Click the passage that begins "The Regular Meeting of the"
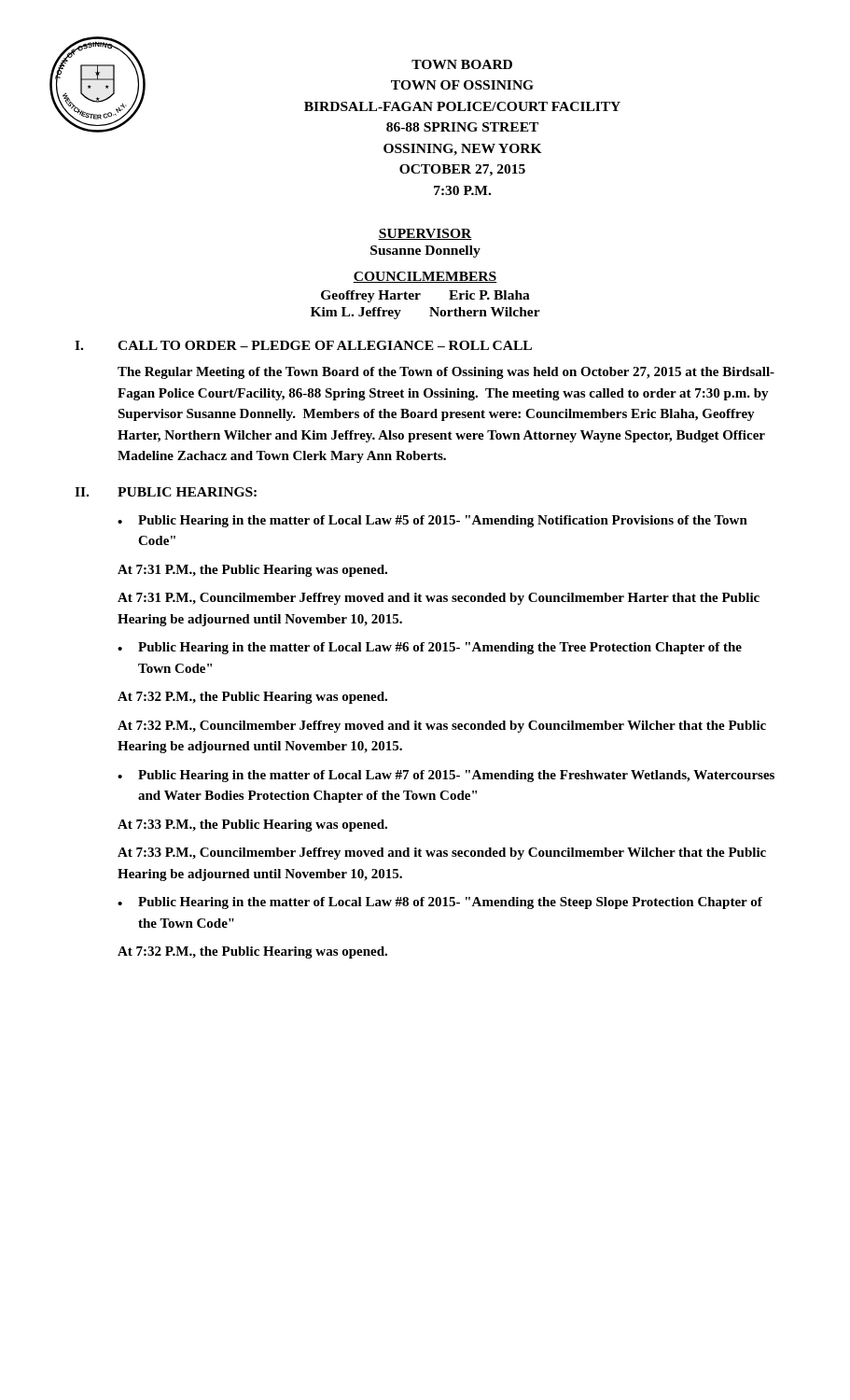This screenshot has width=850, height=1400. 446,414
